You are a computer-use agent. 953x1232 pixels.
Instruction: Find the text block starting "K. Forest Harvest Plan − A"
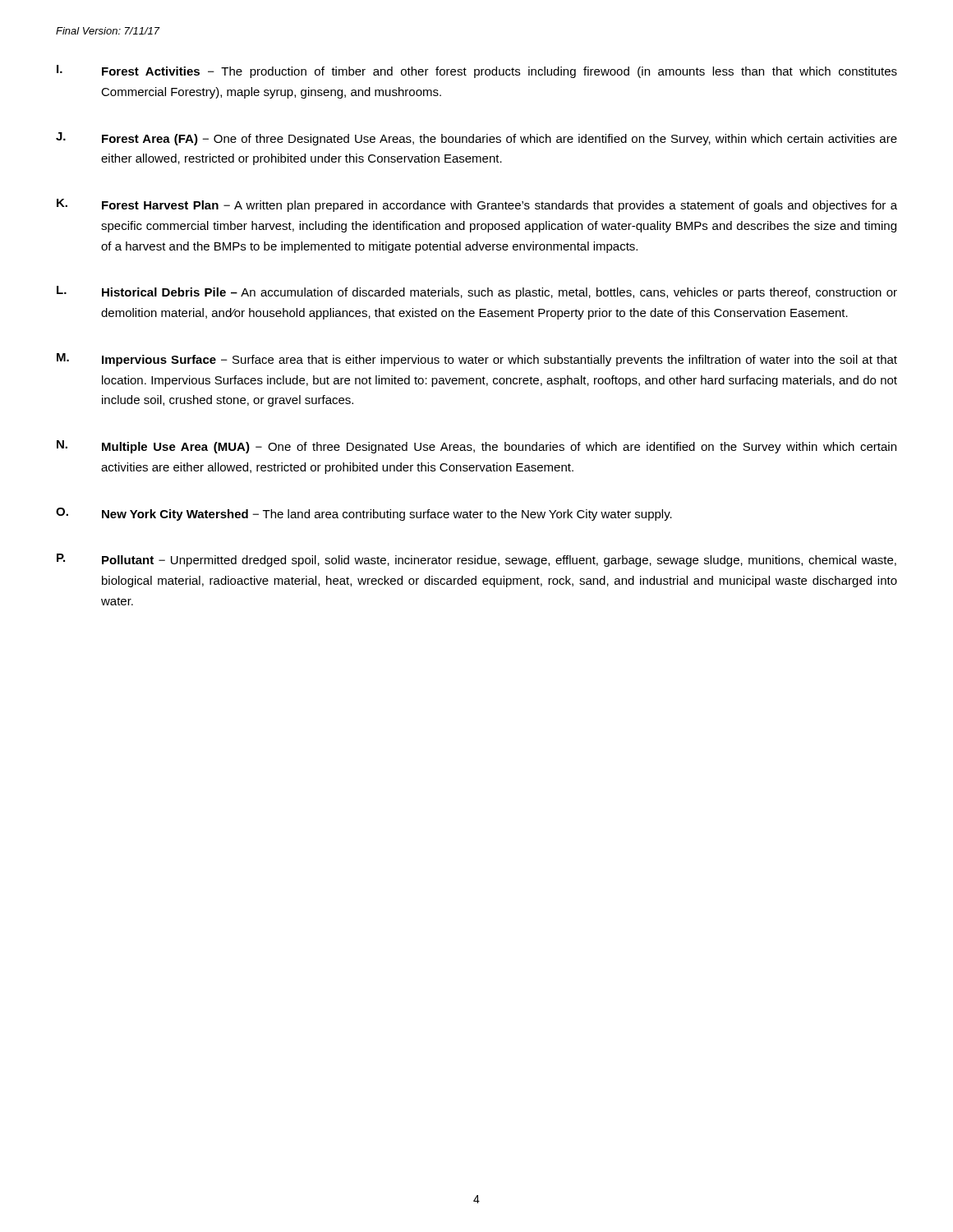pyautogui.click(x=476, y=226)
